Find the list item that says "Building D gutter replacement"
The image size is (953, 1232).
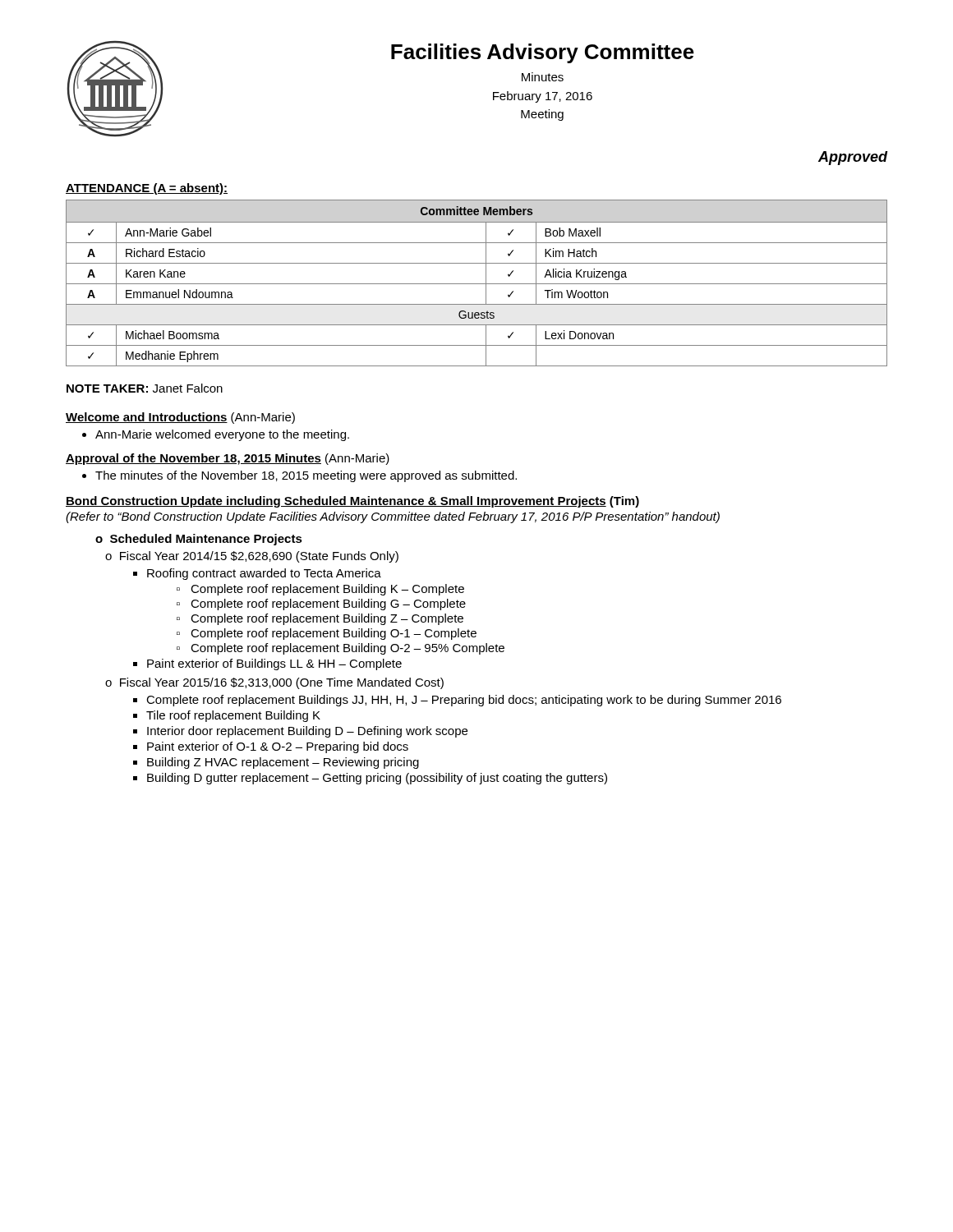(x=377, y=777)
